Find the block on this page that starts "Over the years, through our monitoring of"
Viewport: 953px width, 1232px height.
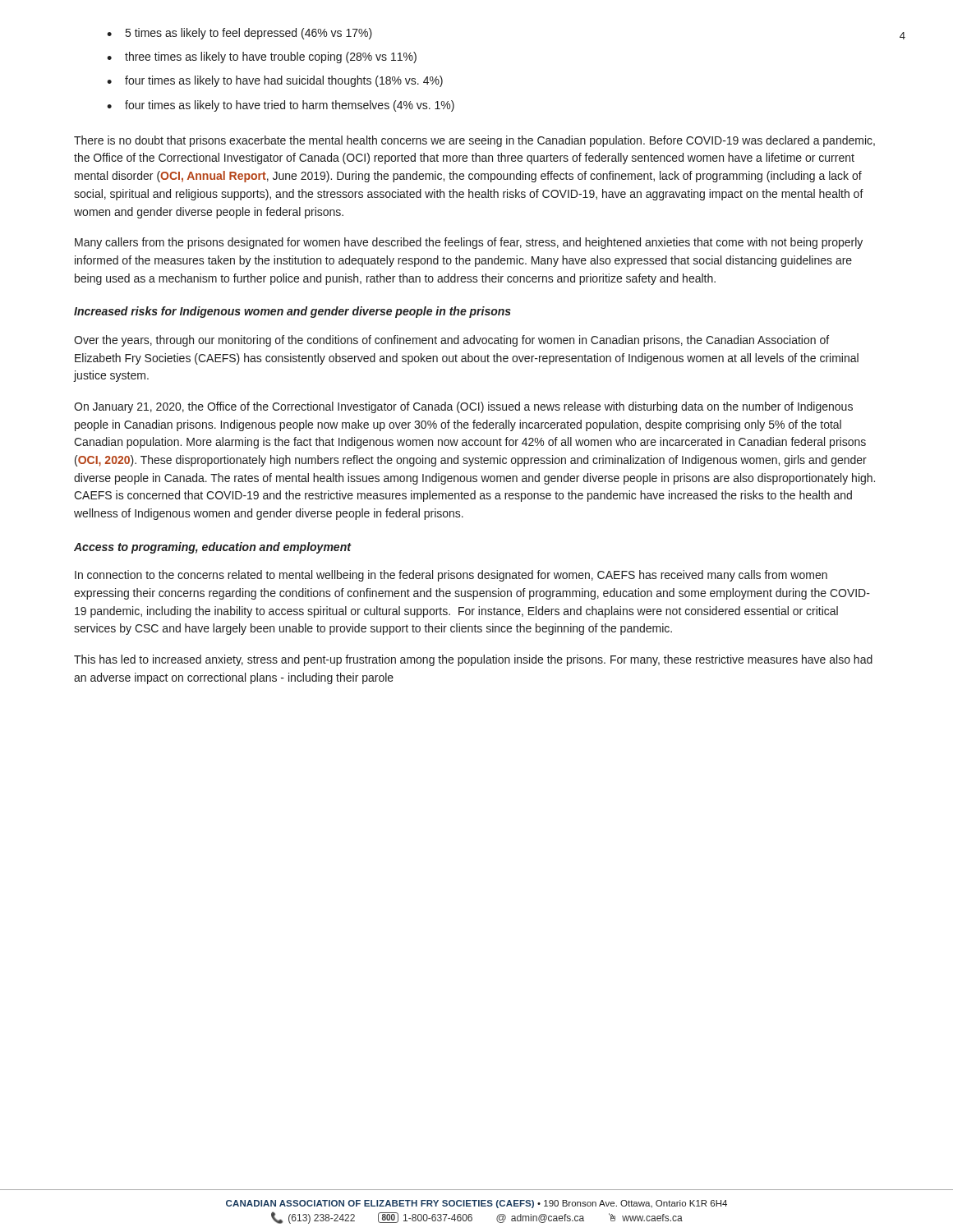pyautogui.click(x=466, y=358)
